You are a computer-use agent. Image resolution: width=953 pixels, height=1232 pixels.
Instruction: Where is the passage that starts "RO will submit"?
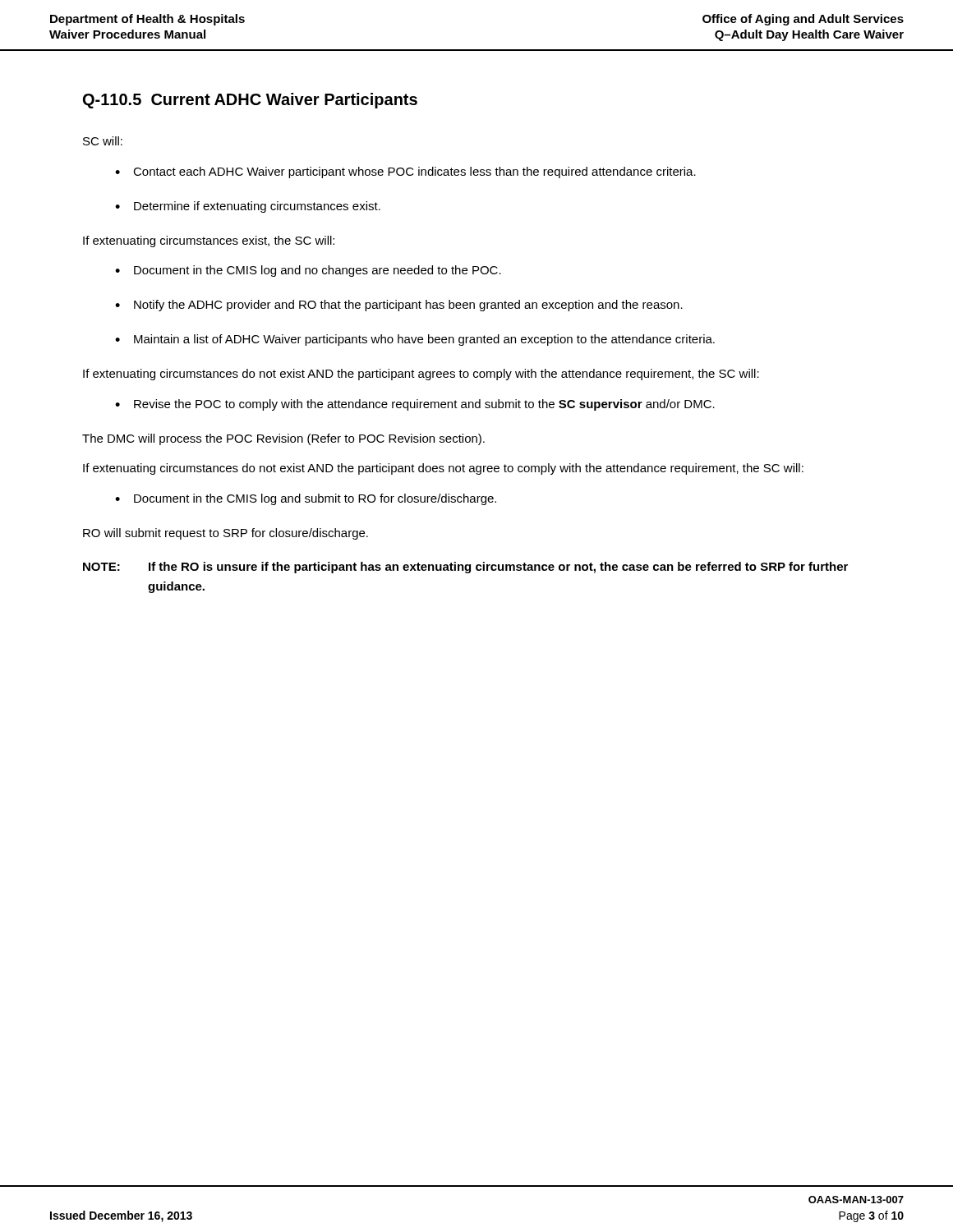(226, 532)
